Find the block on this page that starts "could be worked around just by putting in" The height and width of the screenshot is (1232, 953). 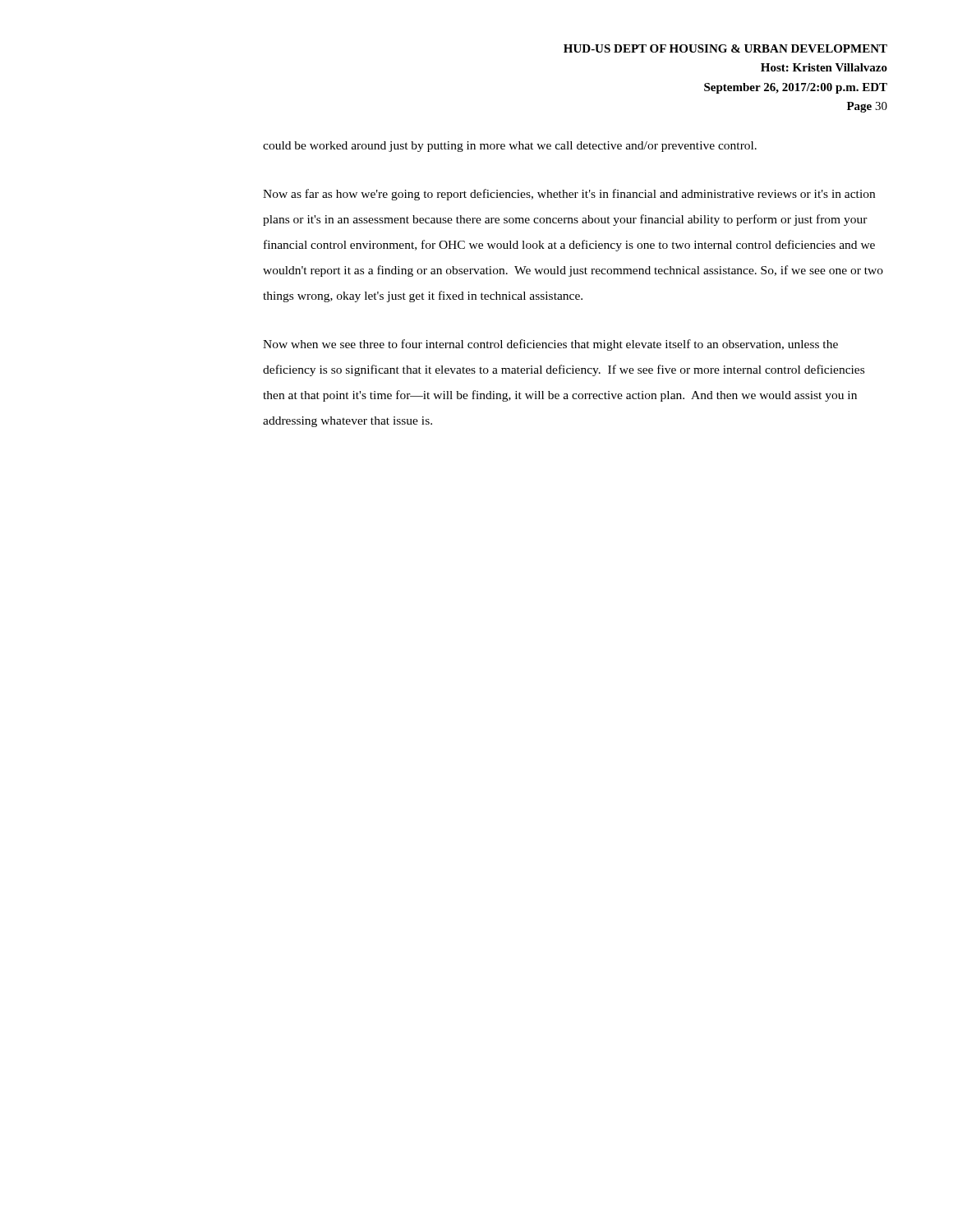(x=510, y=145)
